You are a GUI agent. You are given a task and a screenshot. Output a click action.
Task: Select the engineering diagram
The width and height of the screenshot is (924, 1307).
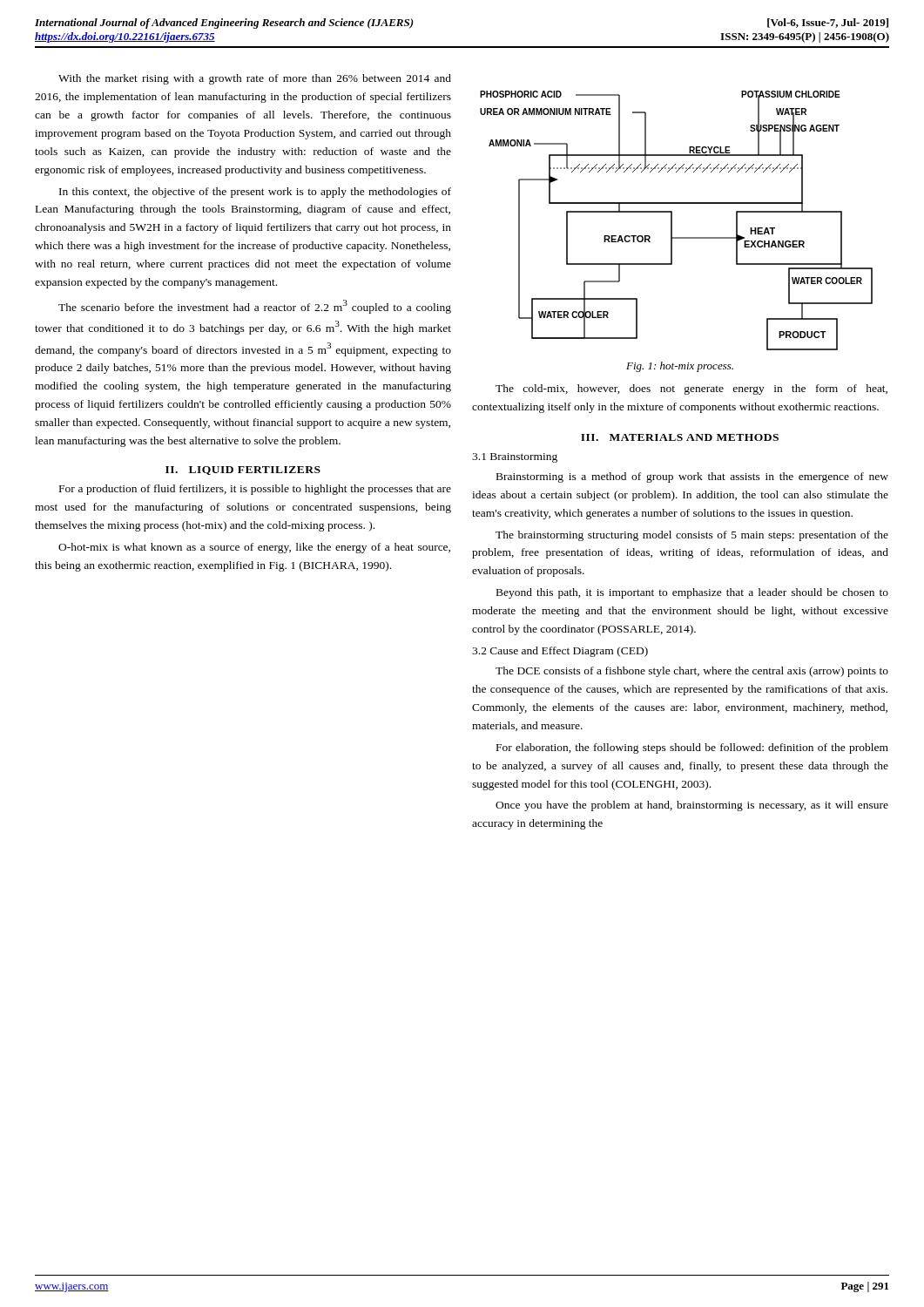[x=680, y=216]
